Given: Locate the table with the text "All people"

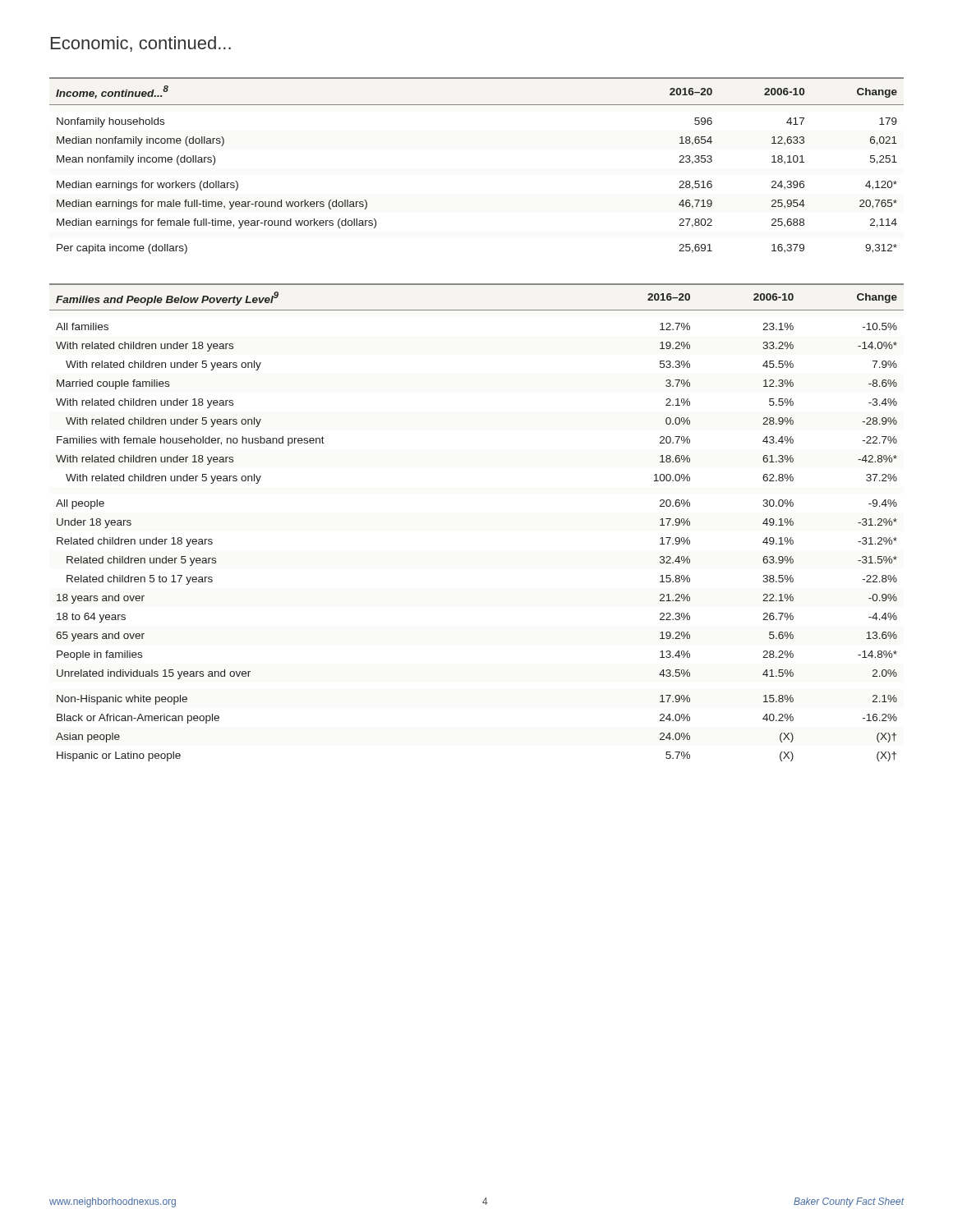Looking at the screenshot, I should pos(476,524).
